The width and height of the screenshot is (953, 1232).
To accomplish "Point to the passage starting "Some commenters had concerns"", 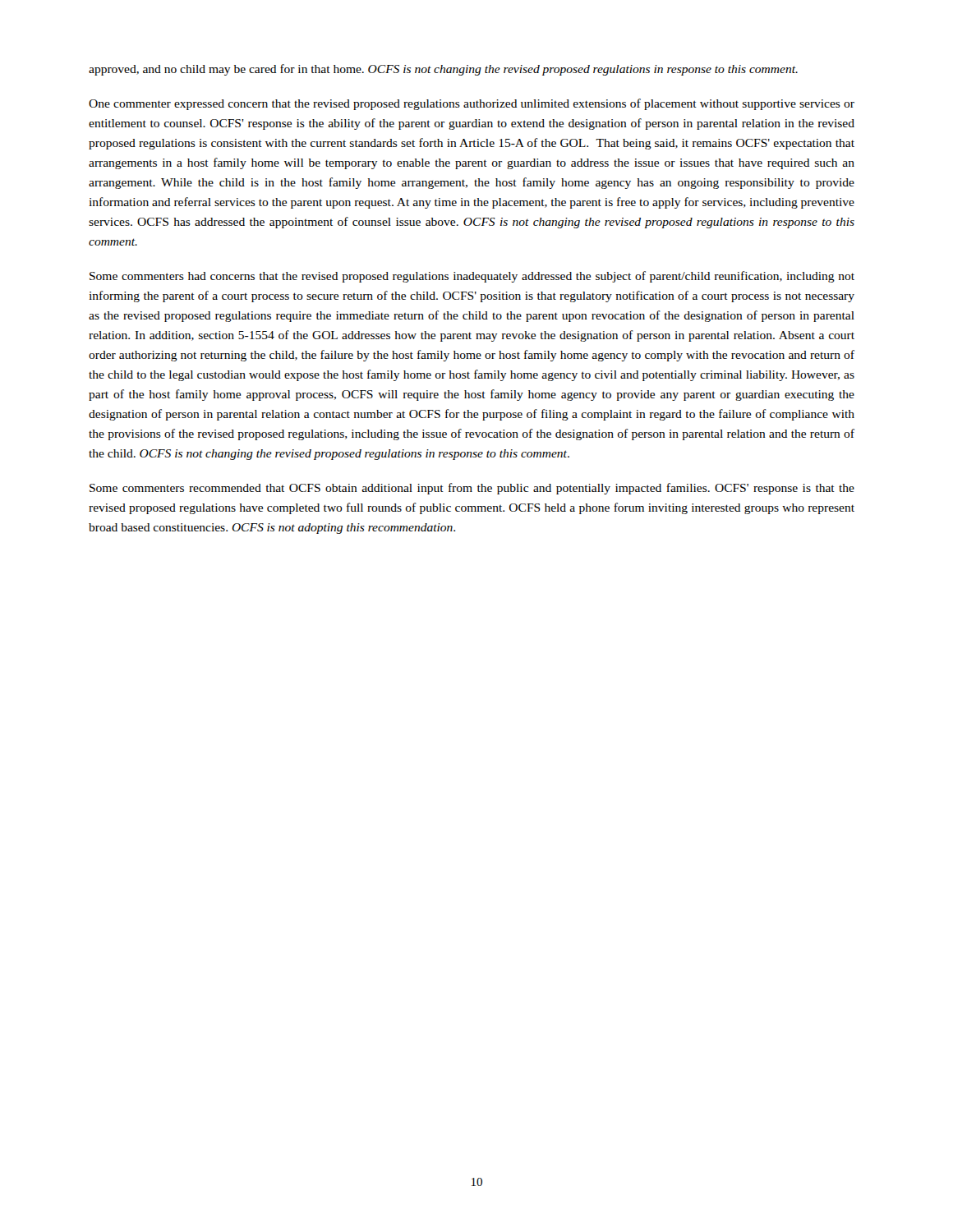I will 472,364.
